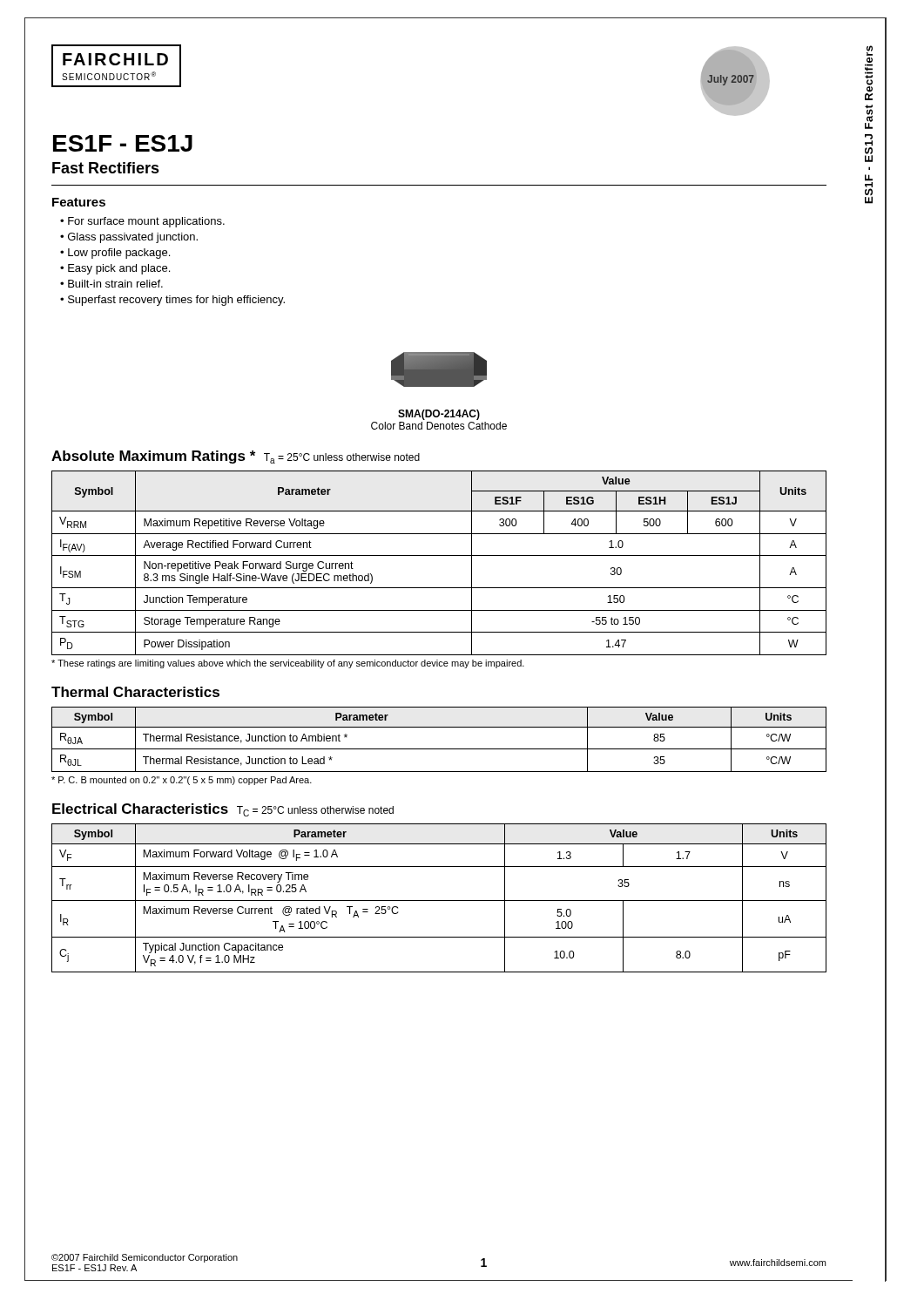Locate the table with the text "Maximum Forward Voltage @ I"
This screenshot has height=1307, width=924.
tap(439, 898)
